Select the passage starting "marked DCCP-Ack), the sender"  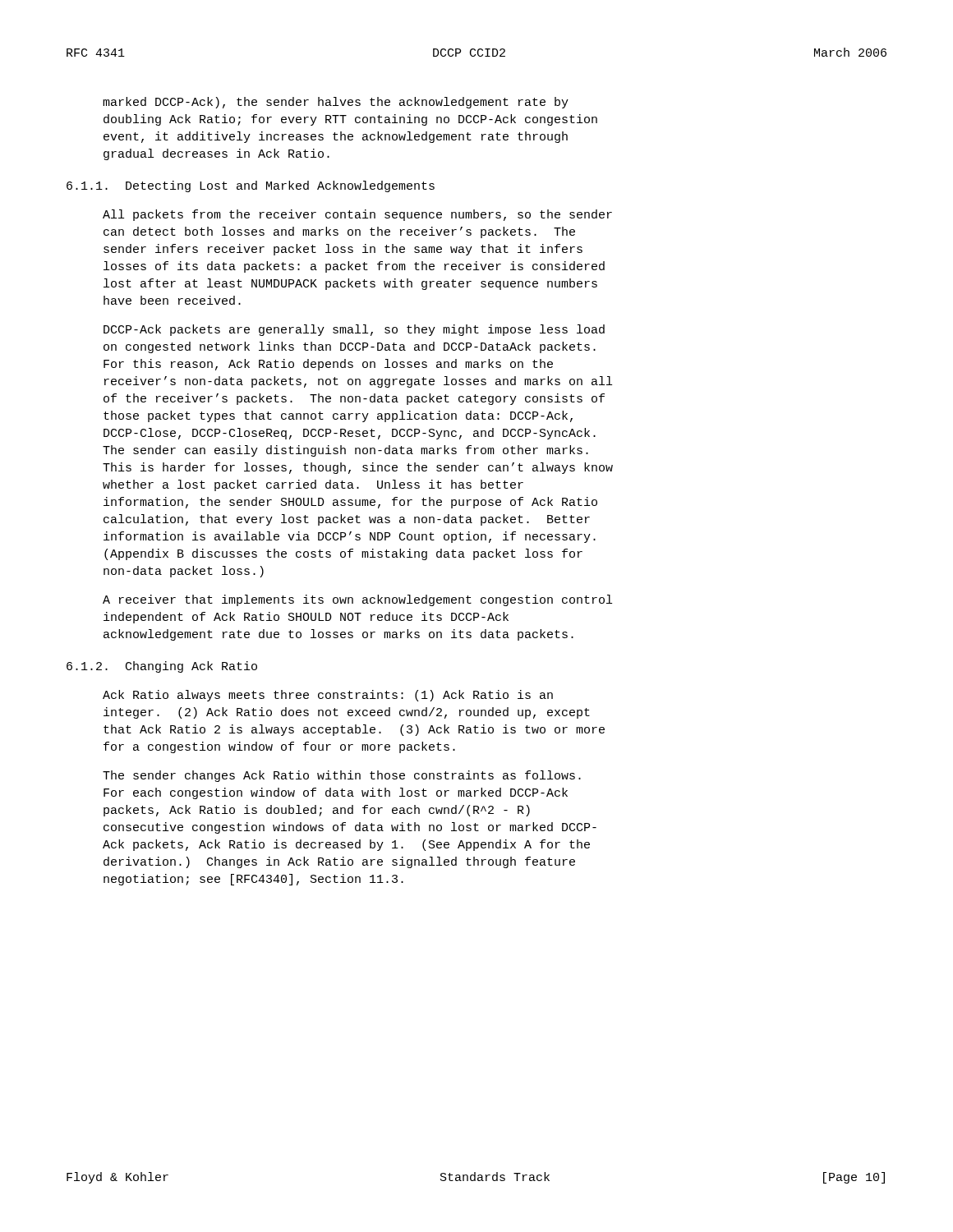coord(350,129)
